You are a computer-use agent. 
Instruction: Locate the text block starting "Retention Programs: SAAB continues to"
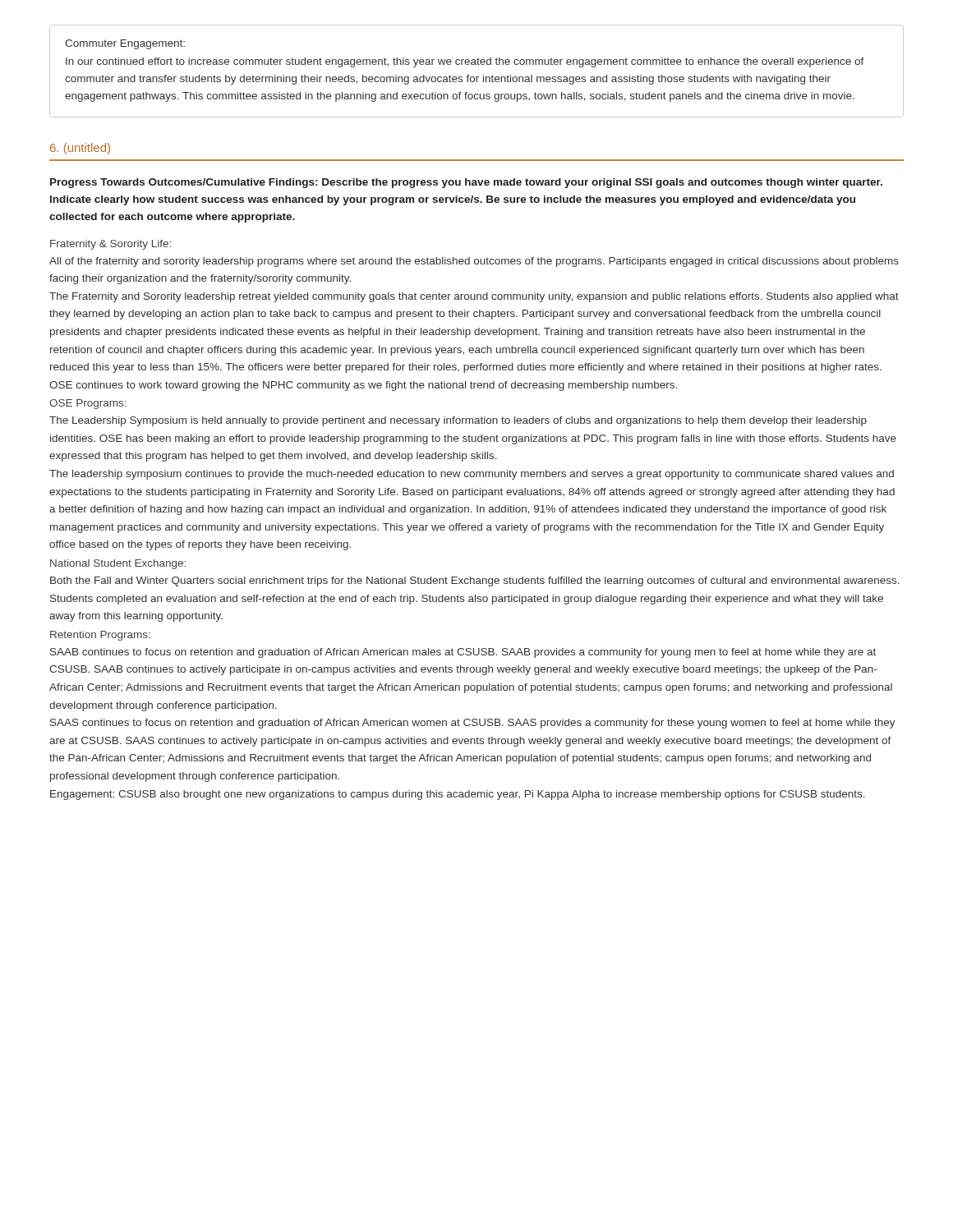point(476,715)
